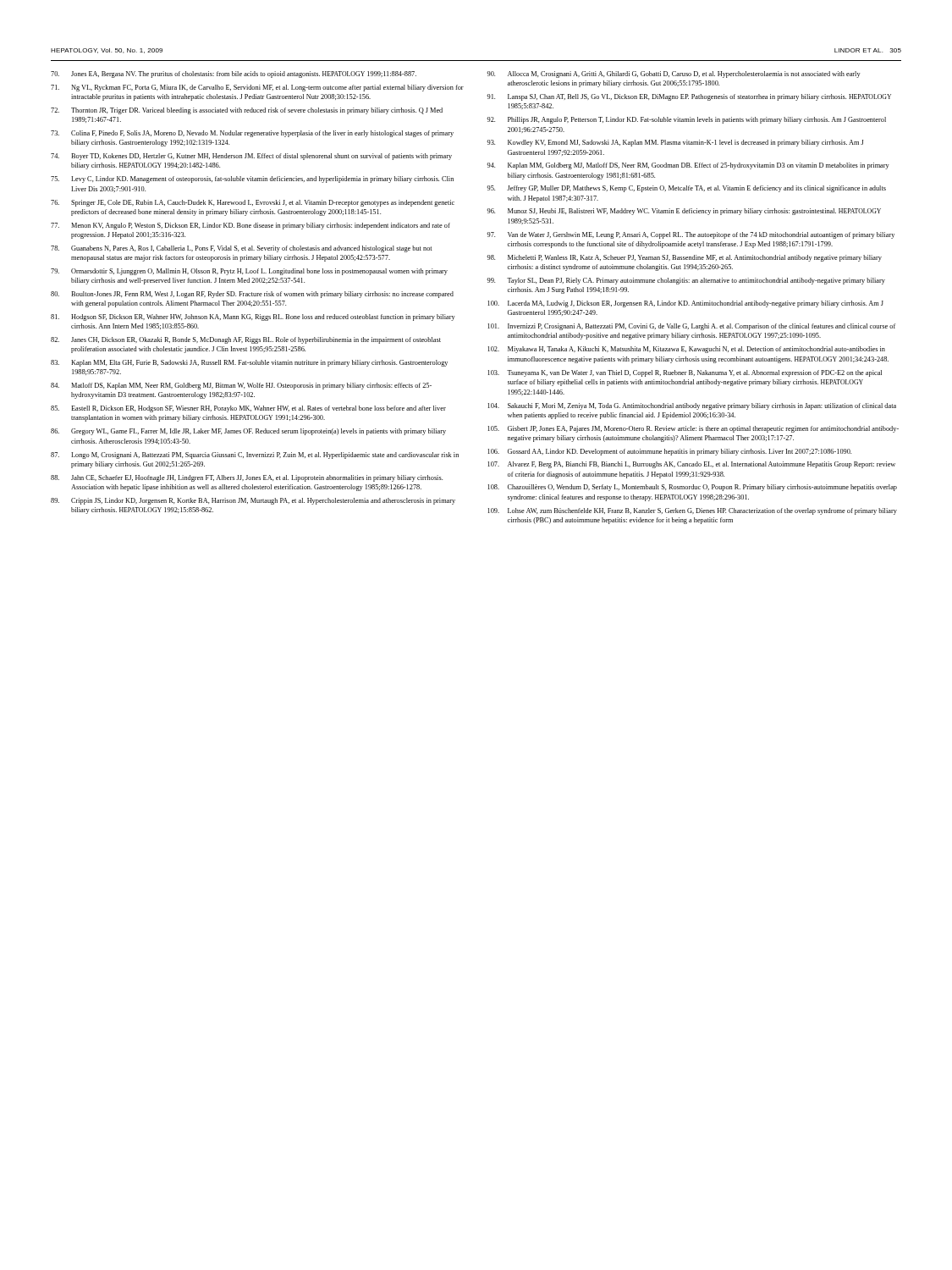Navigate to the block starting "83. Kaplan MM, Elta"
952x1270 pixels.
point(258,368)
